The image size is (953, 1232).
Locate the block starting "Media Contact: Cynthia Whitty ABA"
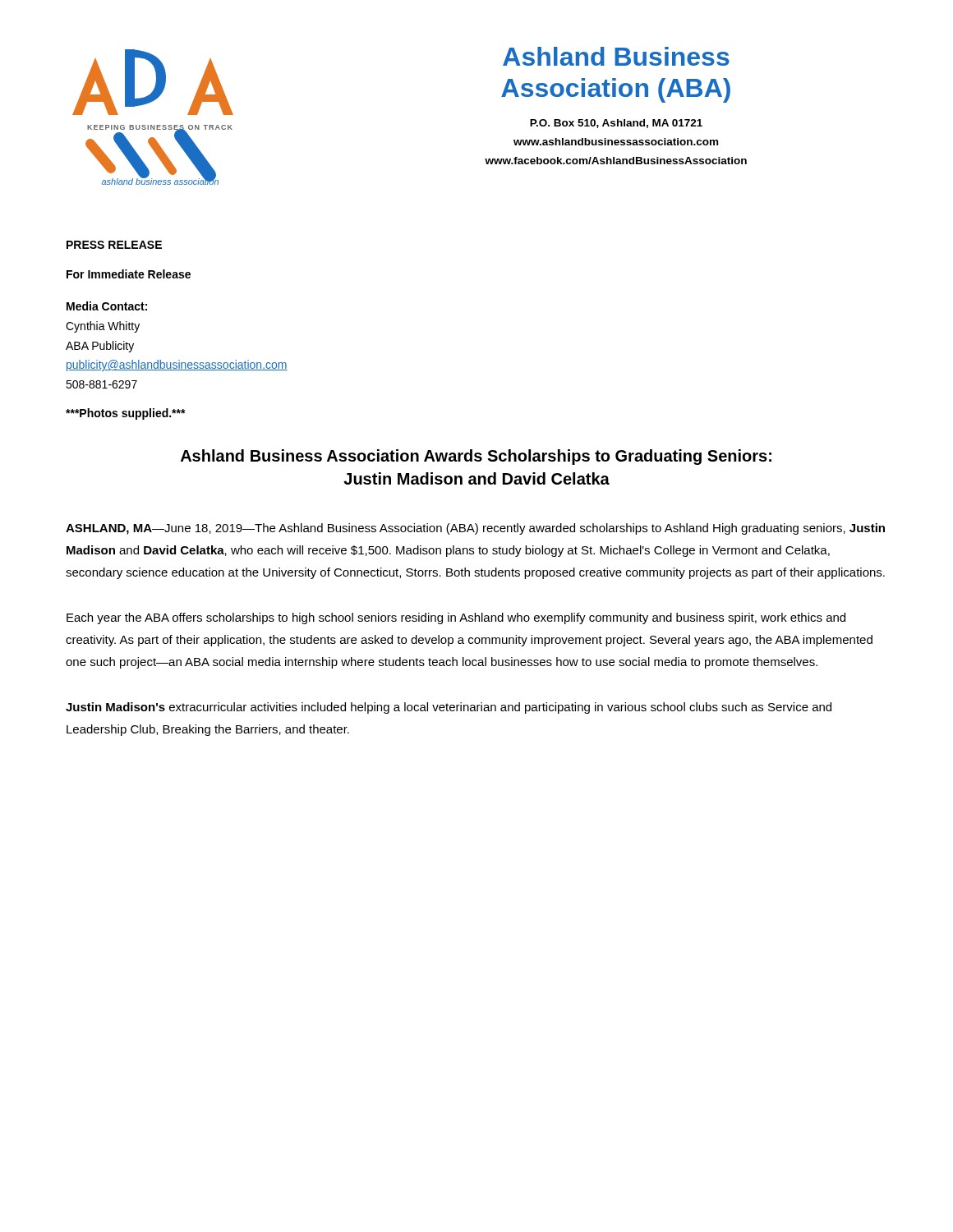107,306
